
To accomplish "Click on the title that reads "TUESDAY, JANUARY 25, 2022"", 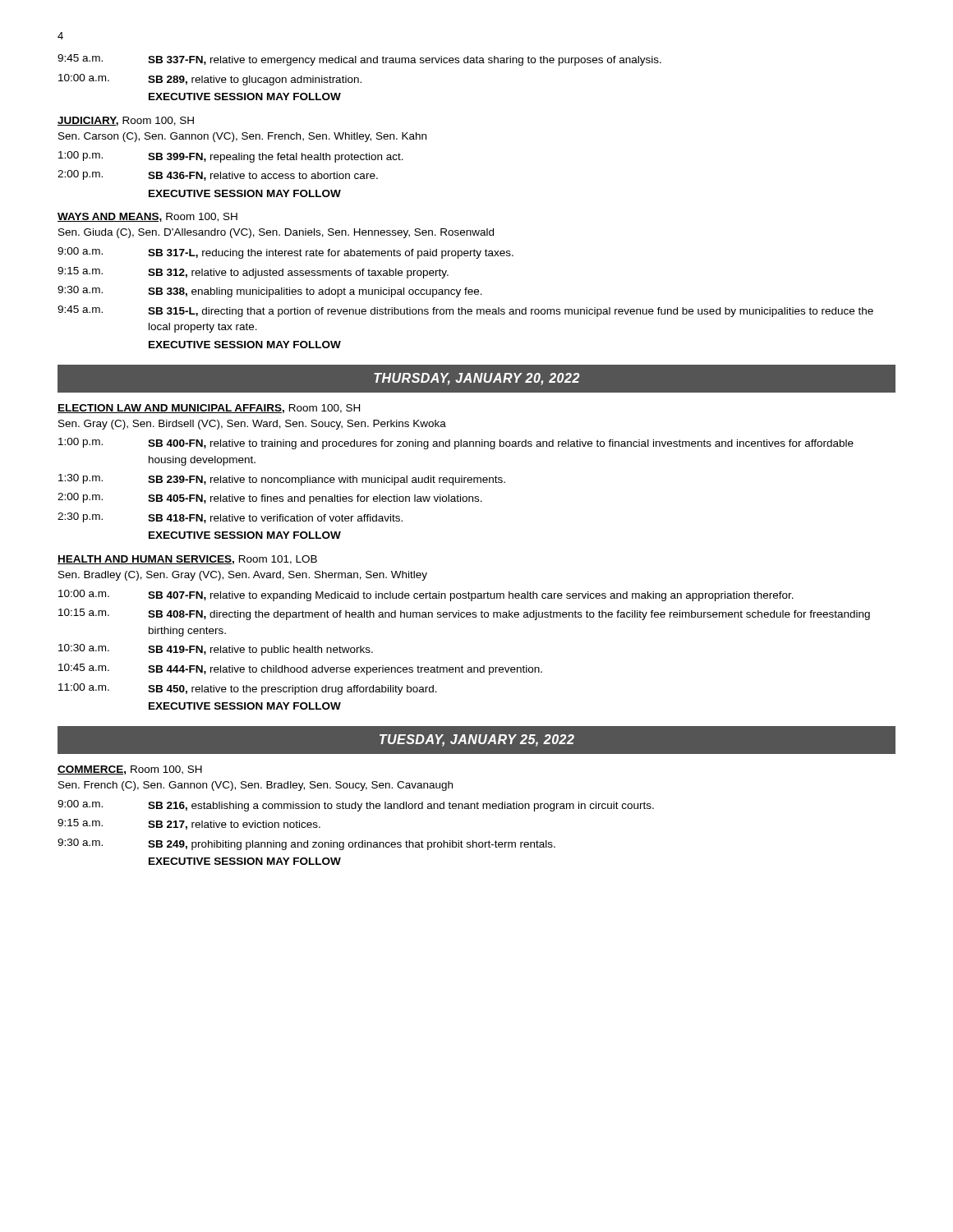I will [x=476, y=739].
